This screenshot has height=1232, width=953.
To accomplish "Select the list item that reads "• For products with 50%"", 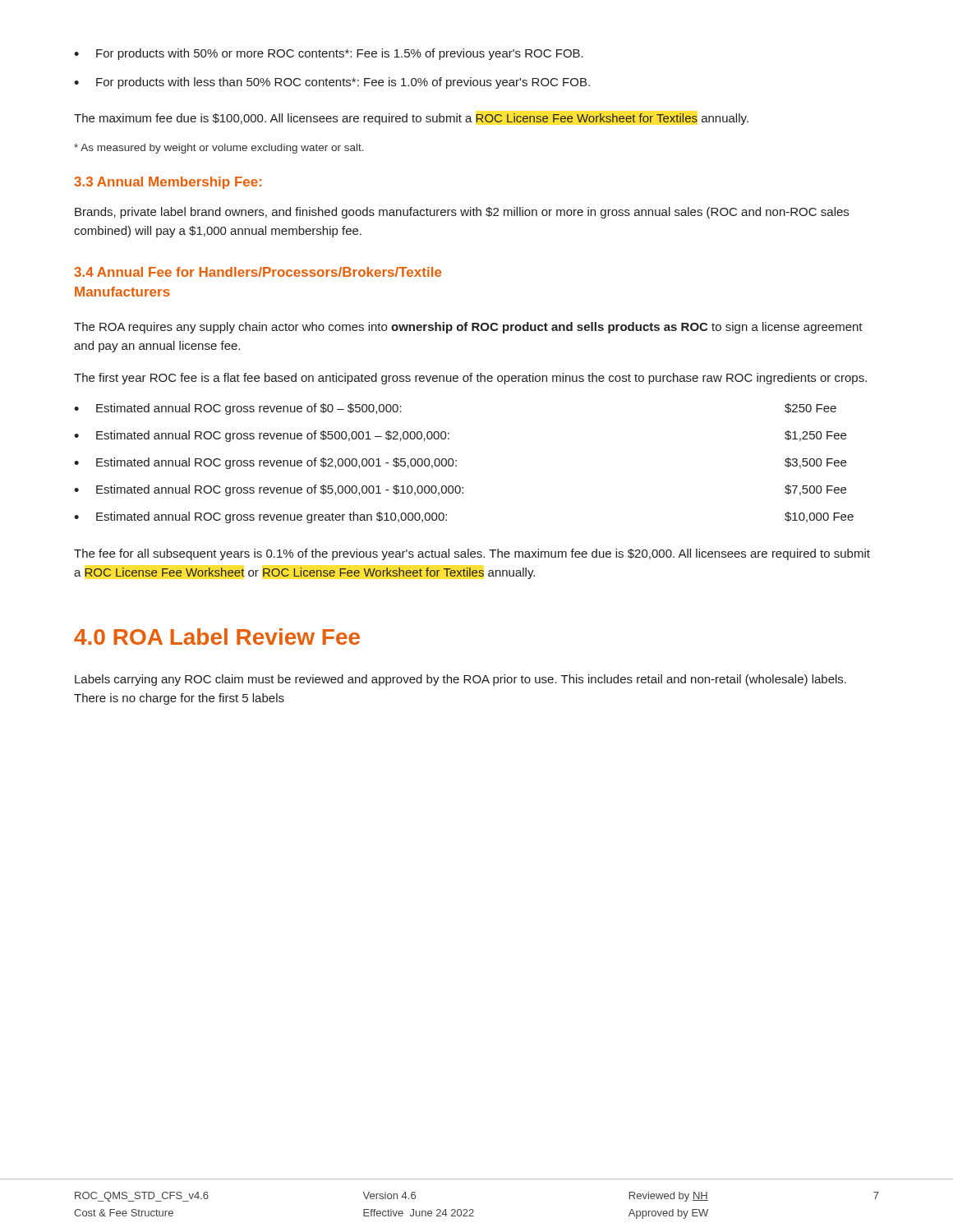I will click(476, 55).
